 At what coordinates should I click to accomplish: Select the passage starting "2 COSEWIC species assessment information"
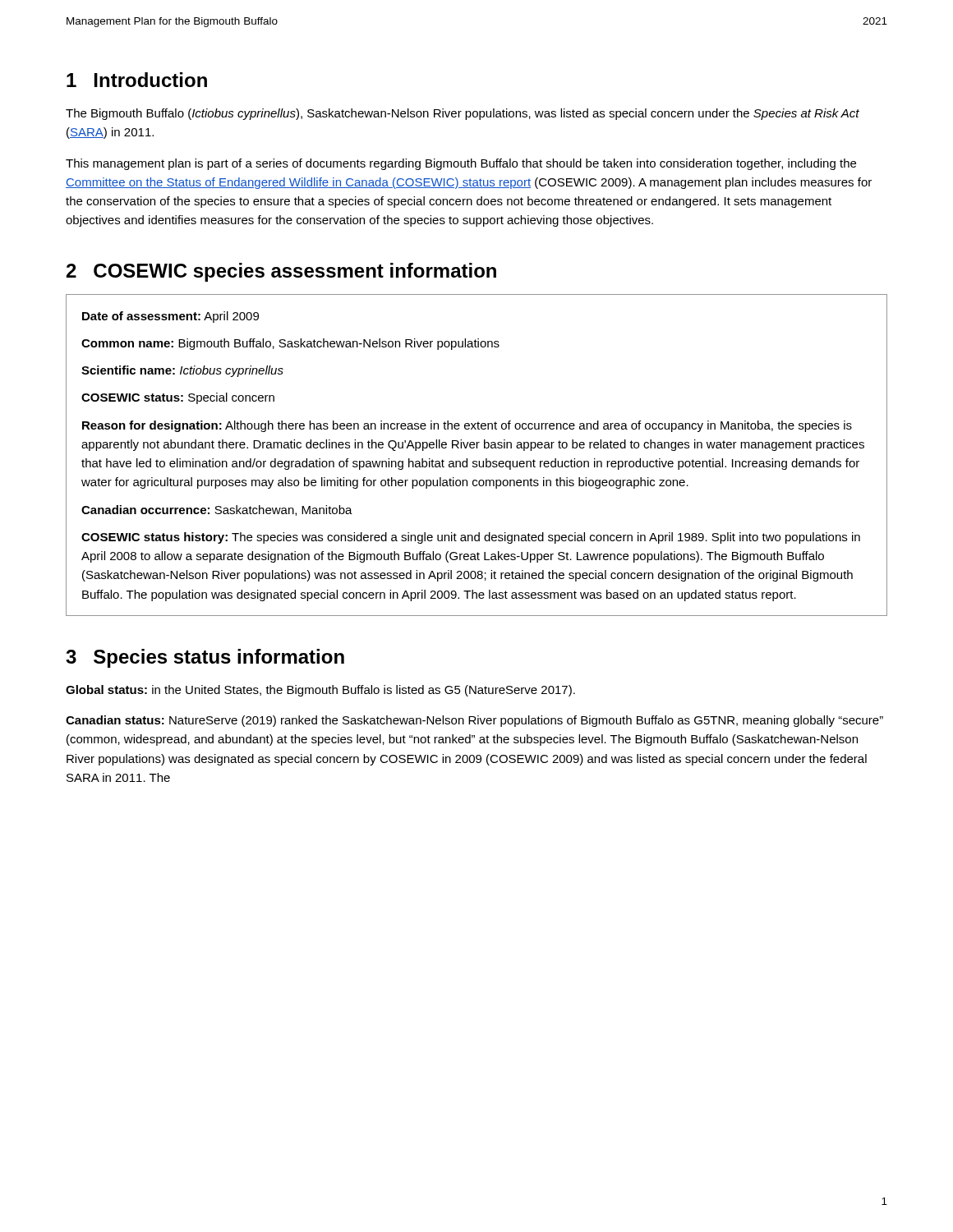point(476,271)
